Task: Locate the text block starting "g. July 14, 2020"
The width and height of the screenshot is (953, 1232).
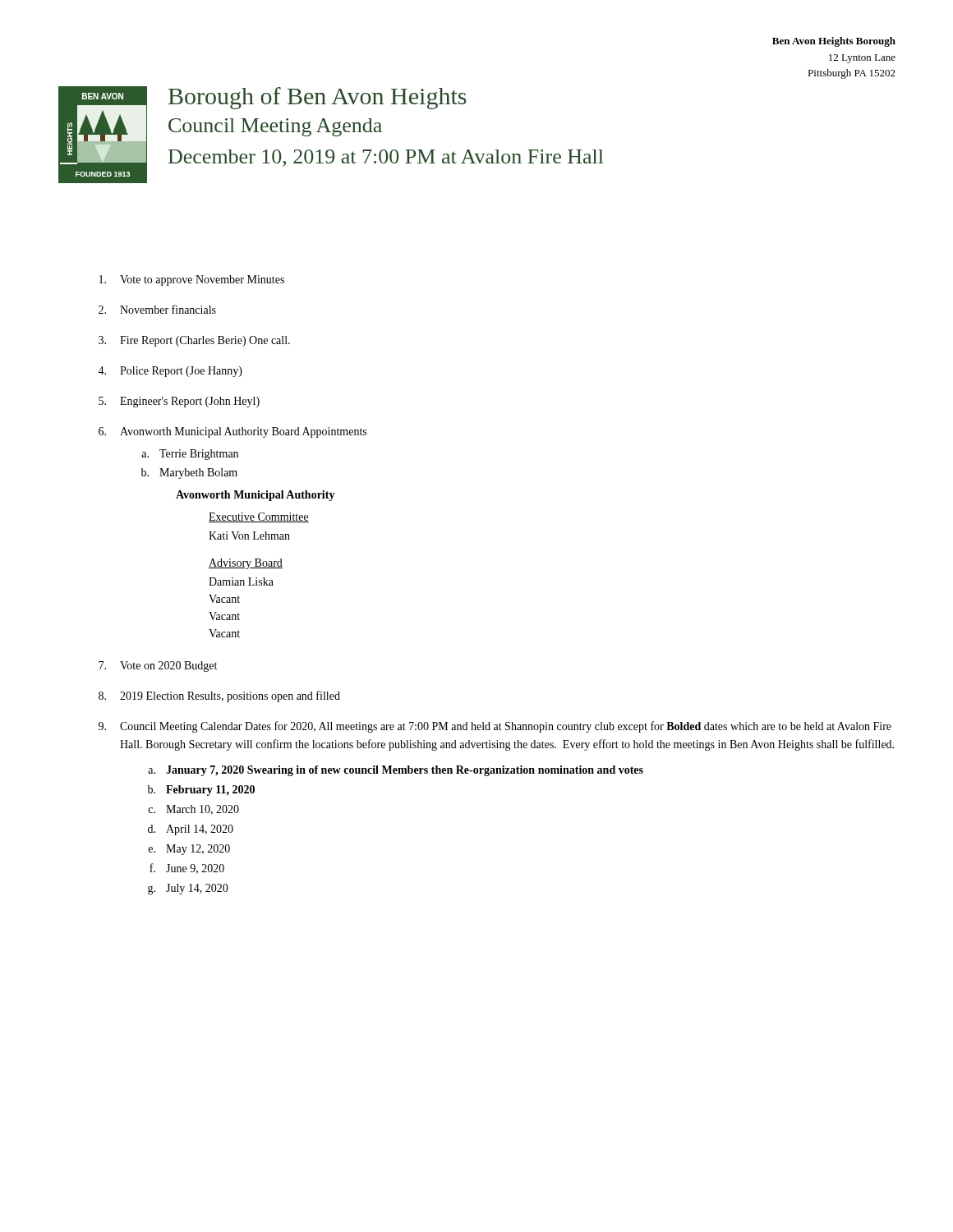Action: click(x=188, y=889)
